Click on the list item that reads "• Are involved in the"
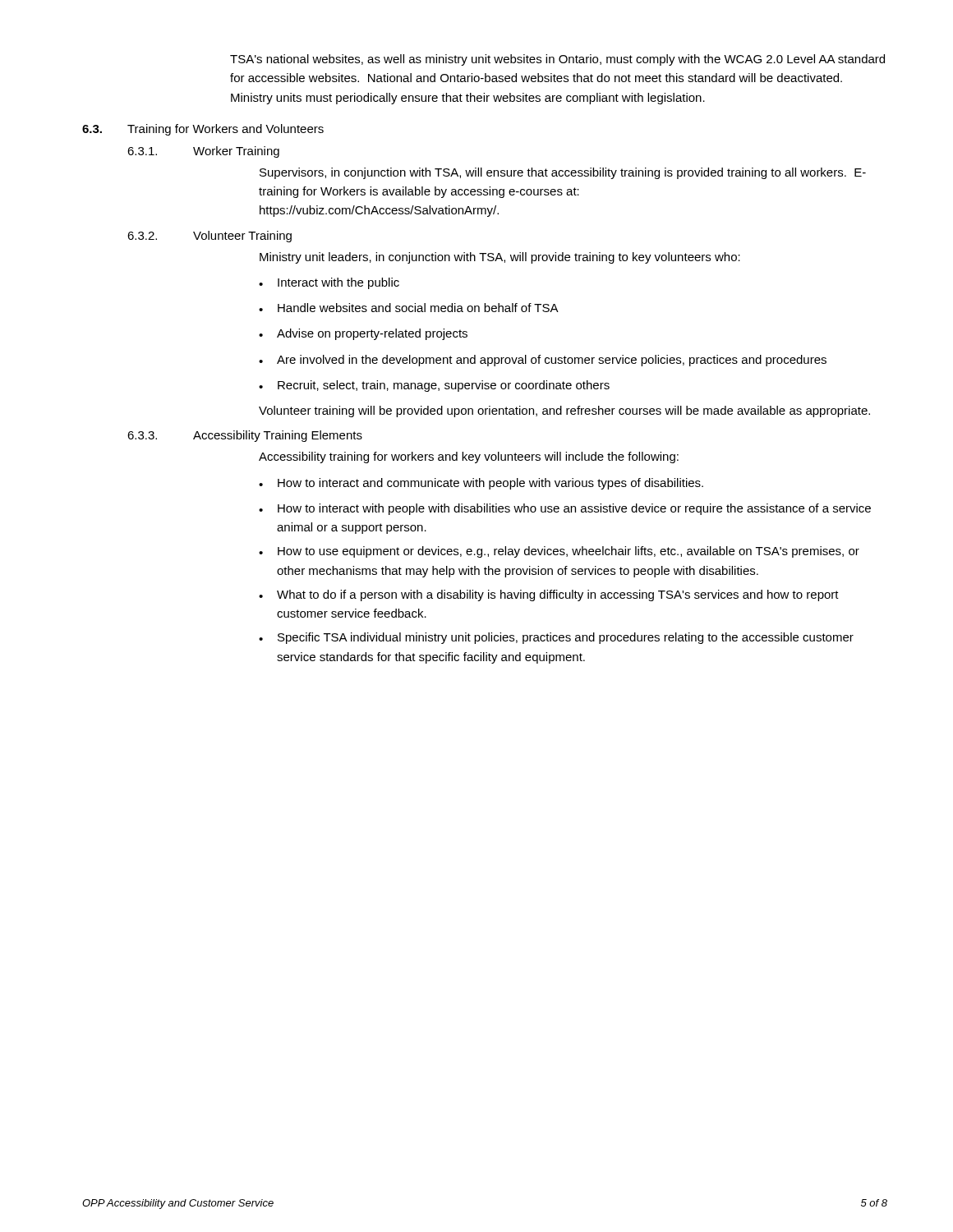The height and width of the screenshot is (1232, 953). [x=573, y=360]
